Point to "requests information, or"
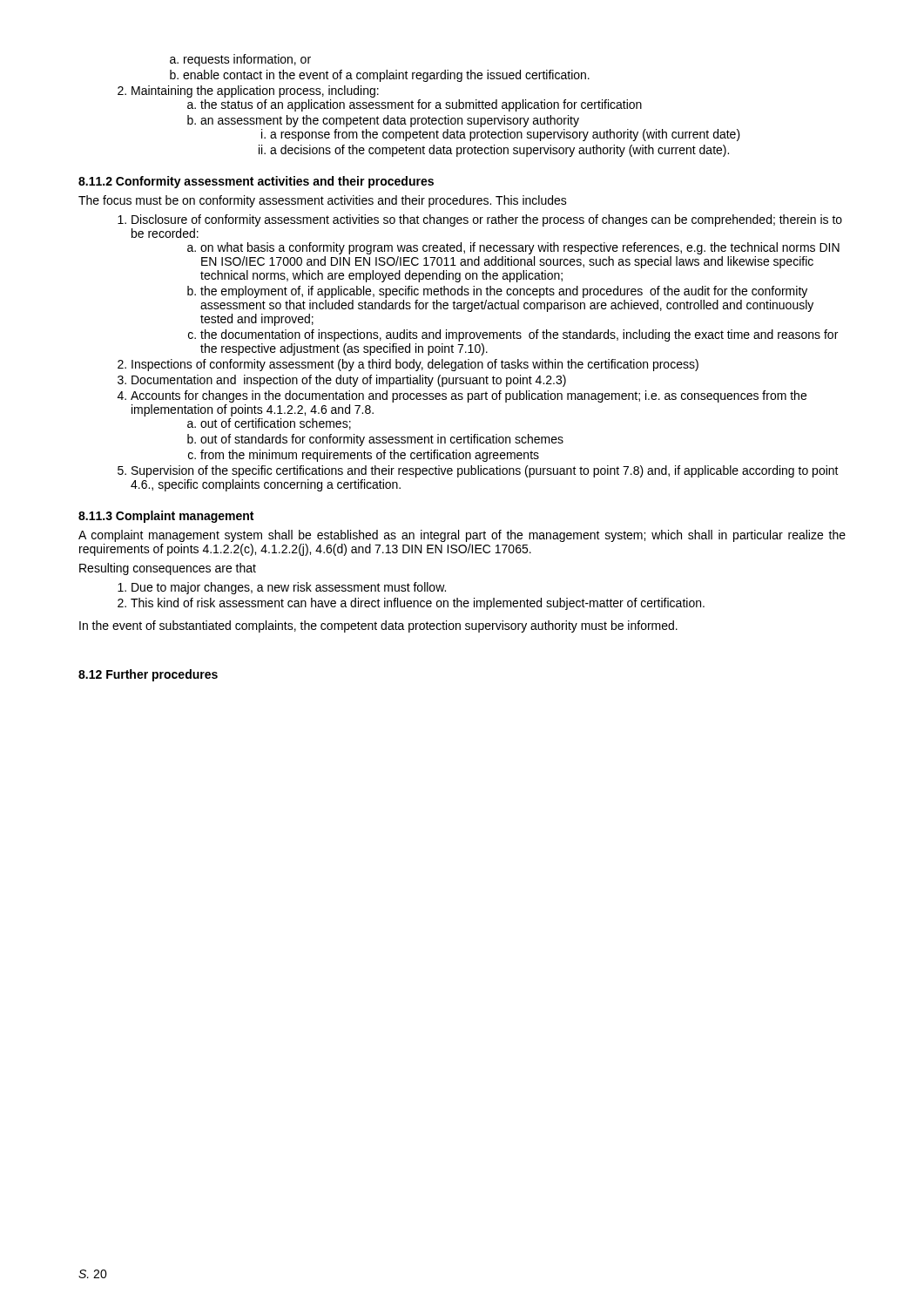The height and width of the screenshot is (1307, 924). coord(247,60)
